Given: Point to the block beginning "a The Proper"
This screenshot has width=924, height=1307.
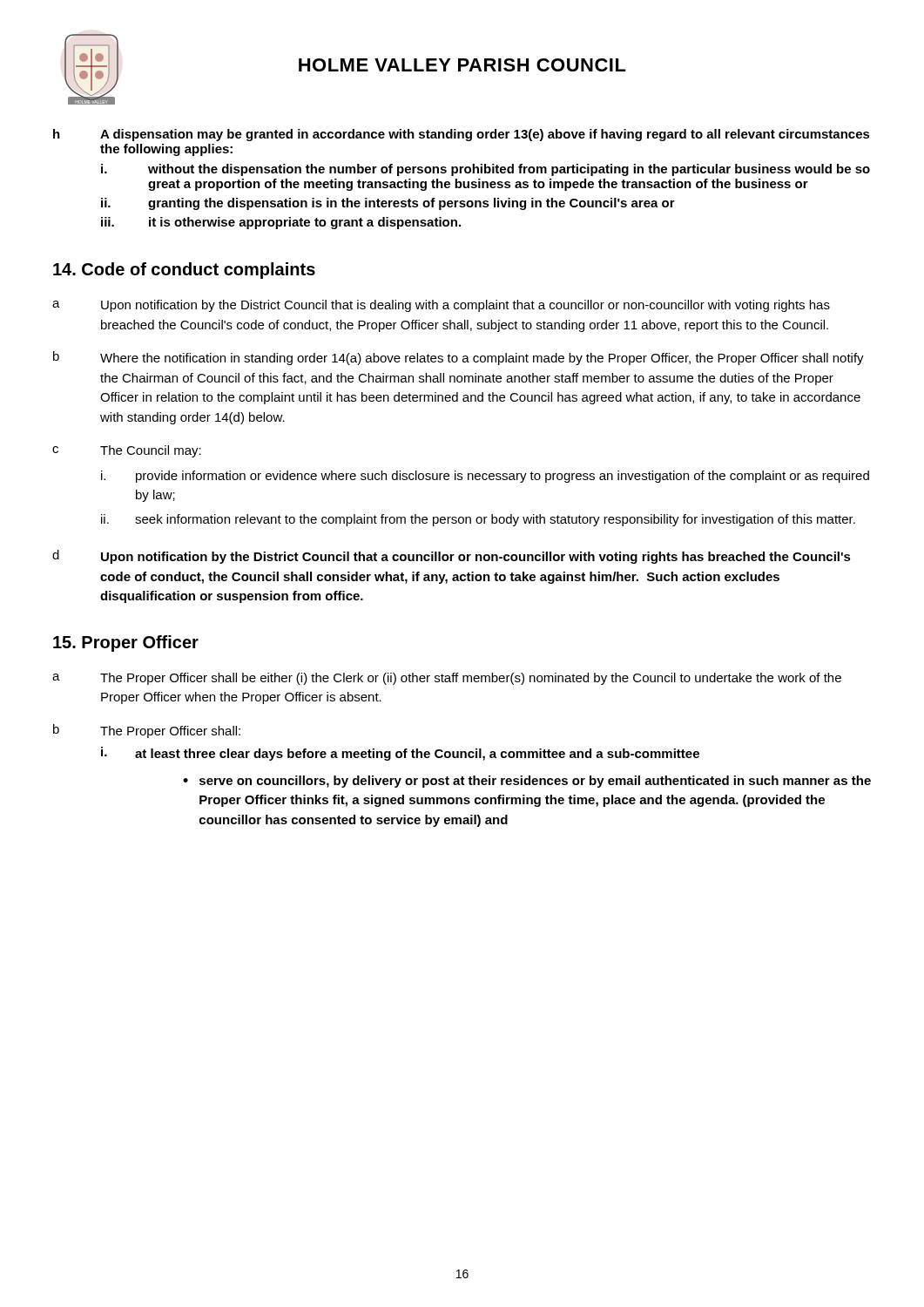Looking at the screenshot, I should (x=462, y=687).
